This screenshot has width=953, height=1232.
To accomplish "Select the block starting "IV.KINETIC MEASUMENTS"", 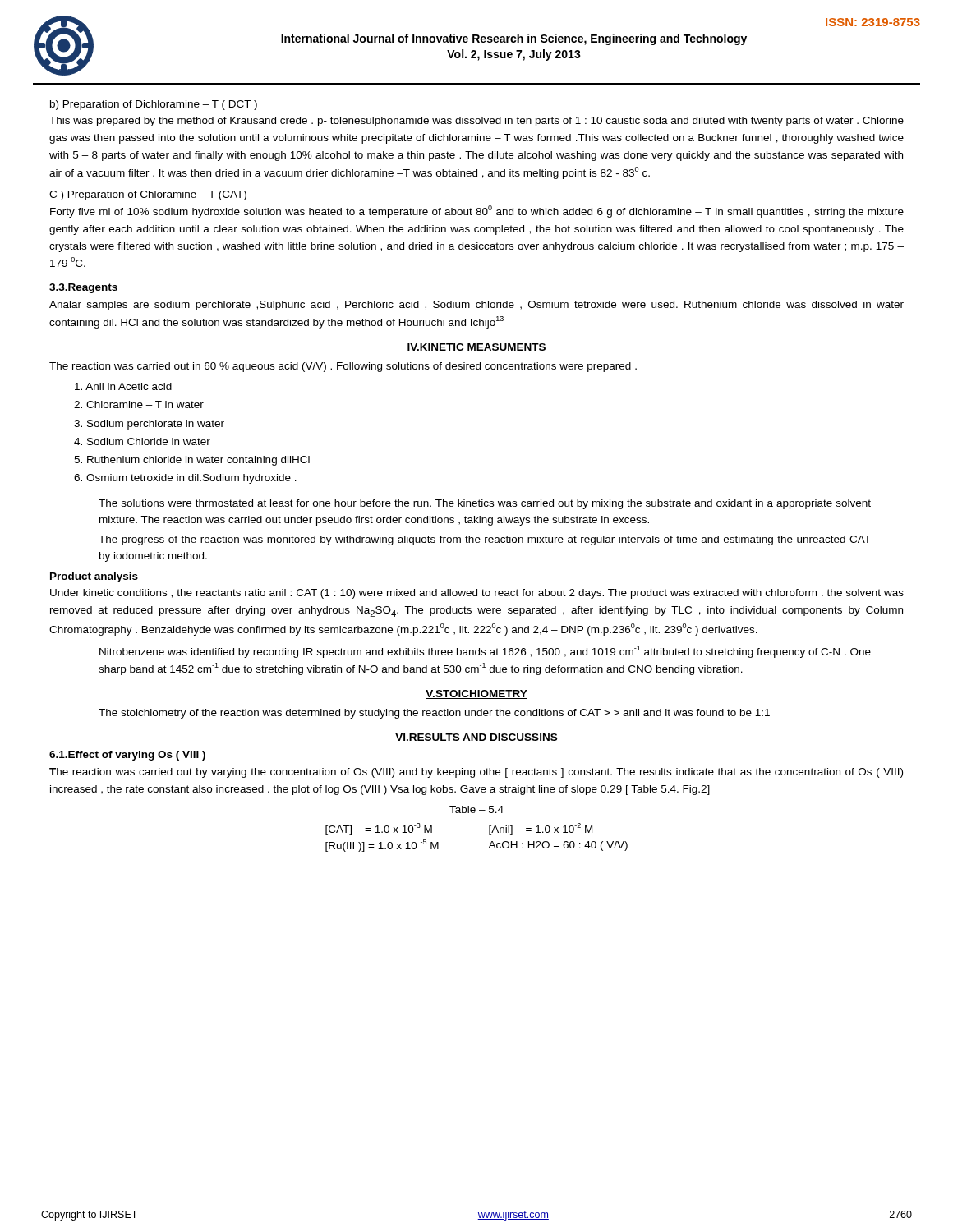I will tap(476, 347).
